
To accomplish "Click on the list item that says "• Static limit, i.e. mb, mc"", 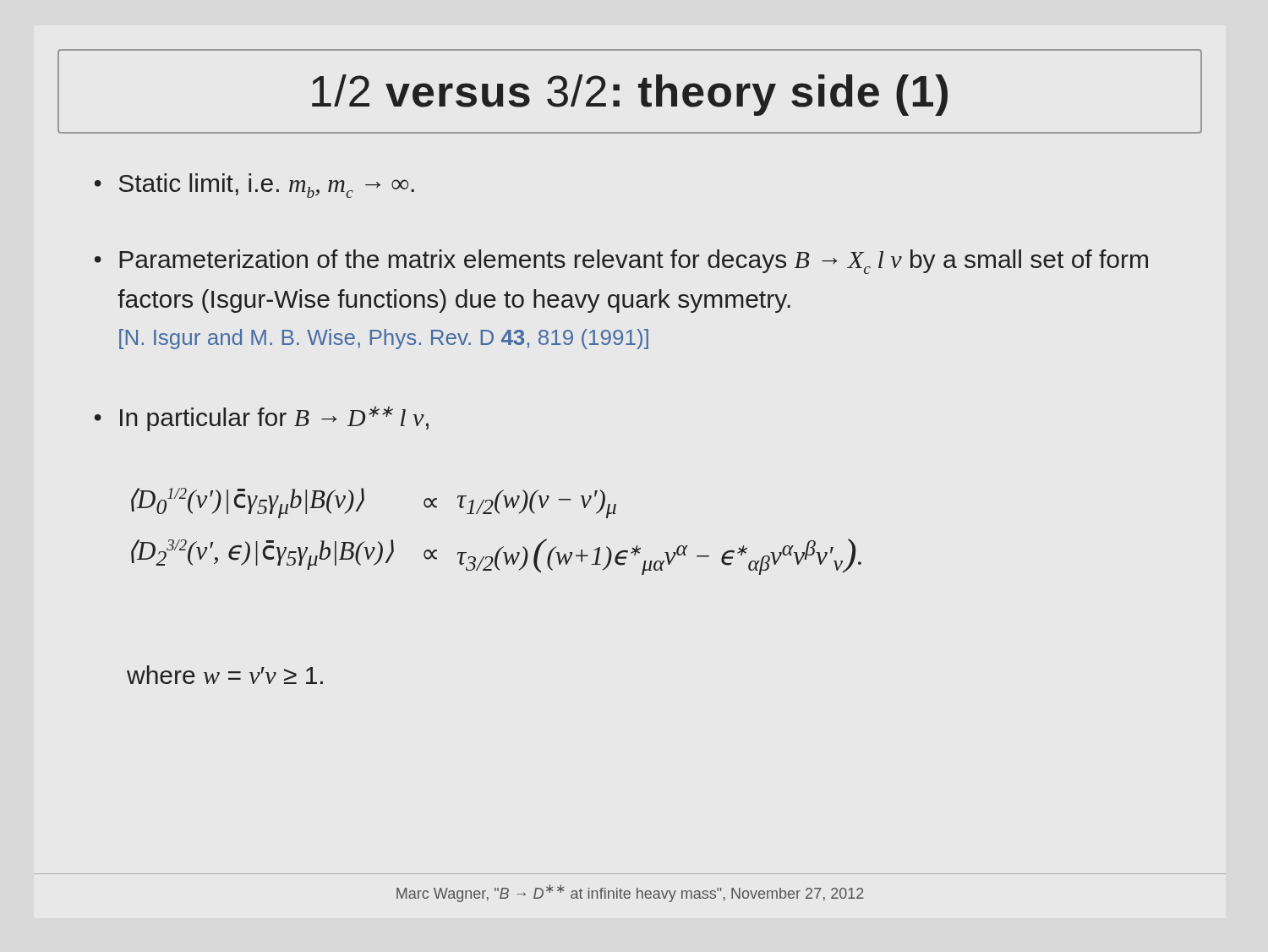I will [x=255, y=185].
